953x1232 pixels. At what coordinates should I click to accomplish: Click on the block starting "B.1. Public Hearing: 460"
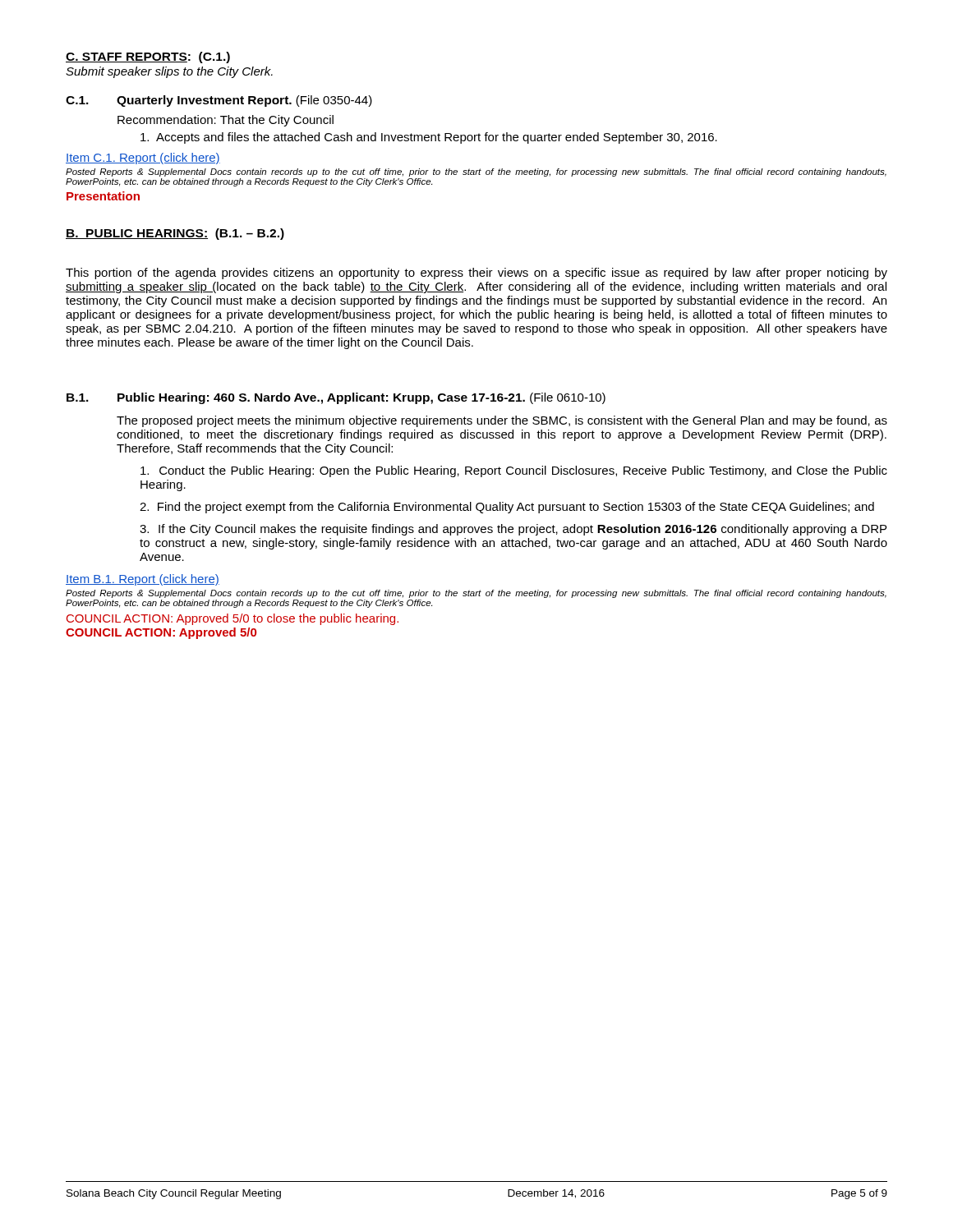(476, 398)
